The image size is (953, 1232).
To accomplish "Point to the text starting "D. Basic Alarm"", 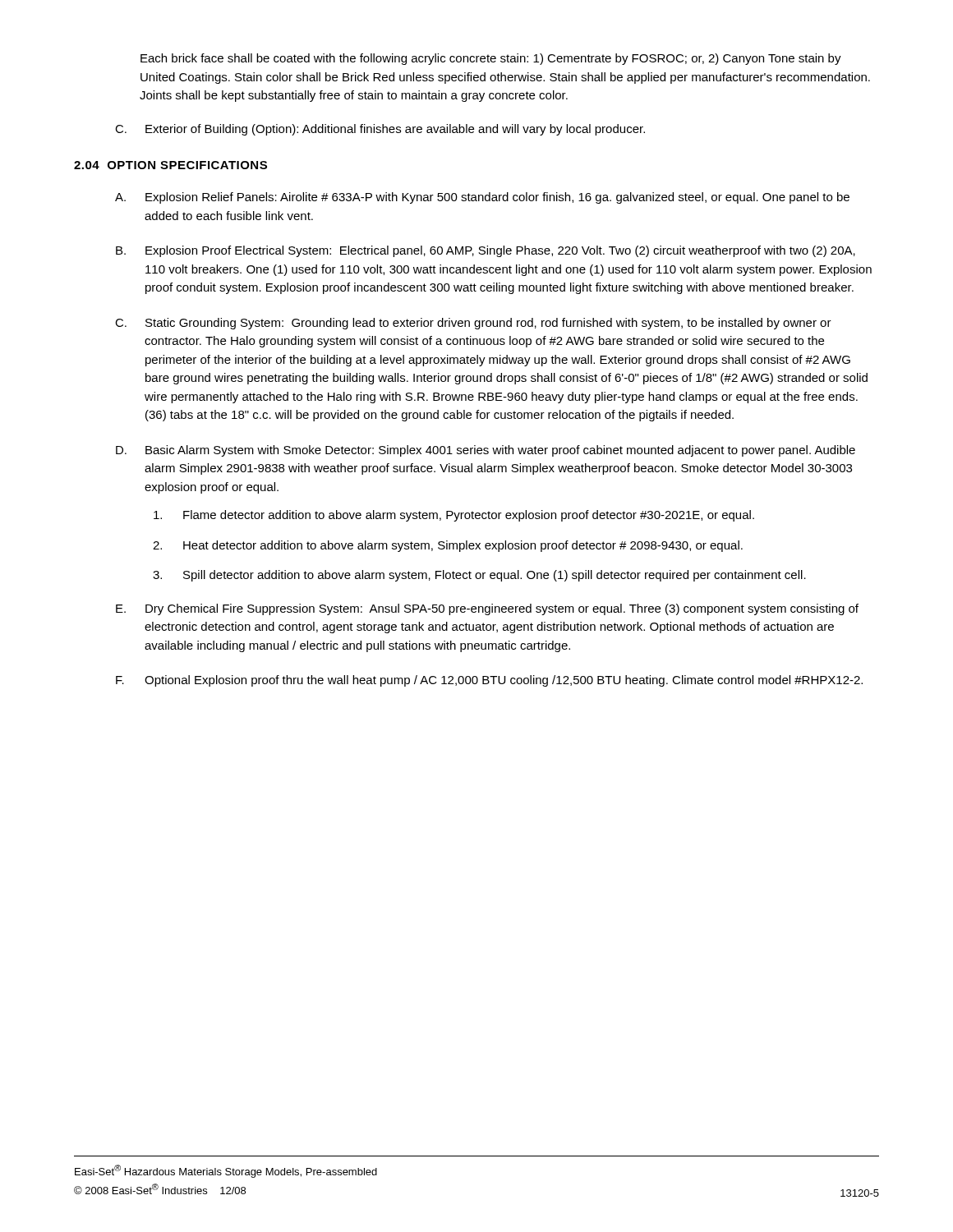I will coord(497,518).
